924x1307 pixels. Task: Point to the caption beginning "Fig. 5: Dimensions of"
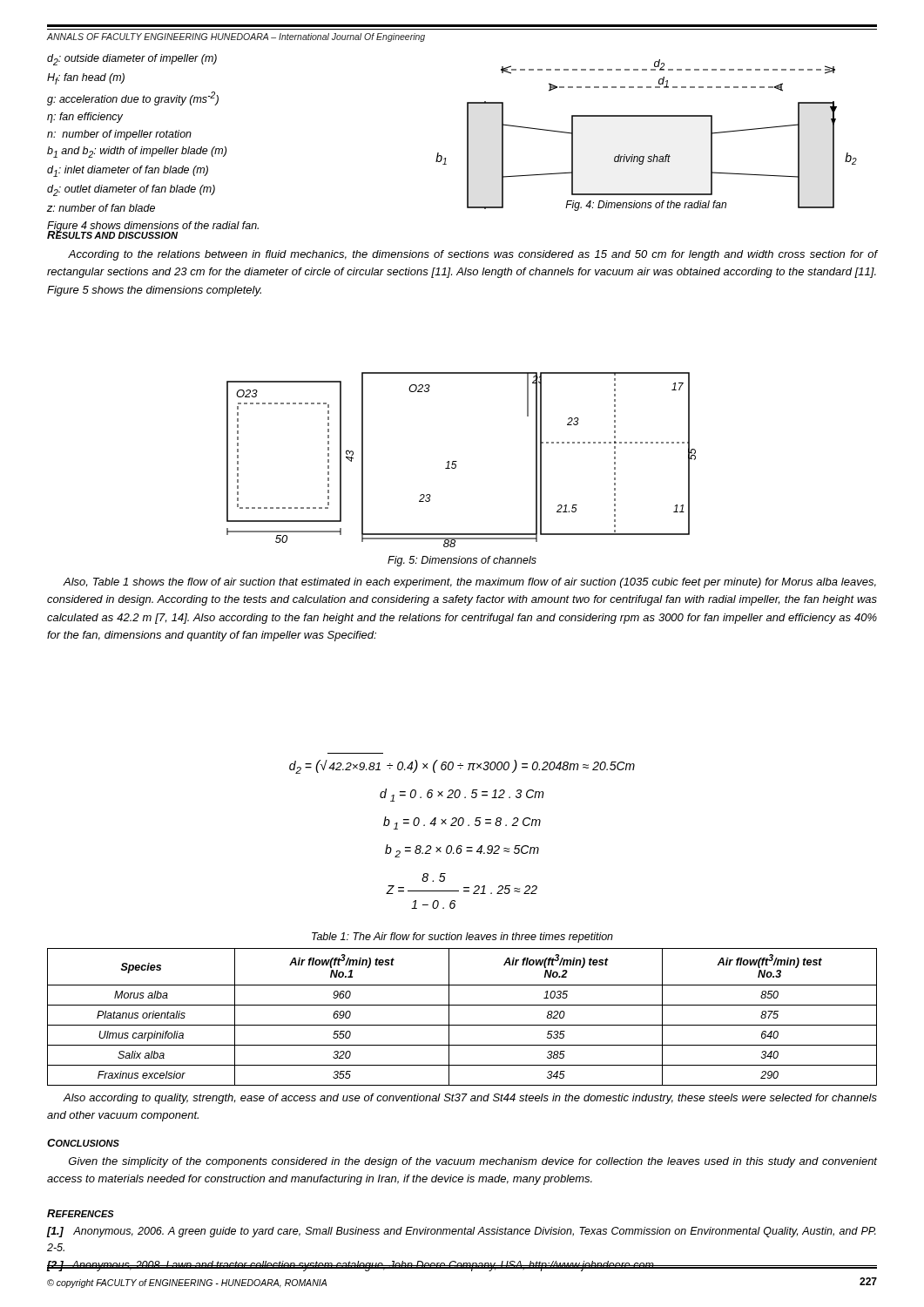pyautogui.click(x=462, y=560)
